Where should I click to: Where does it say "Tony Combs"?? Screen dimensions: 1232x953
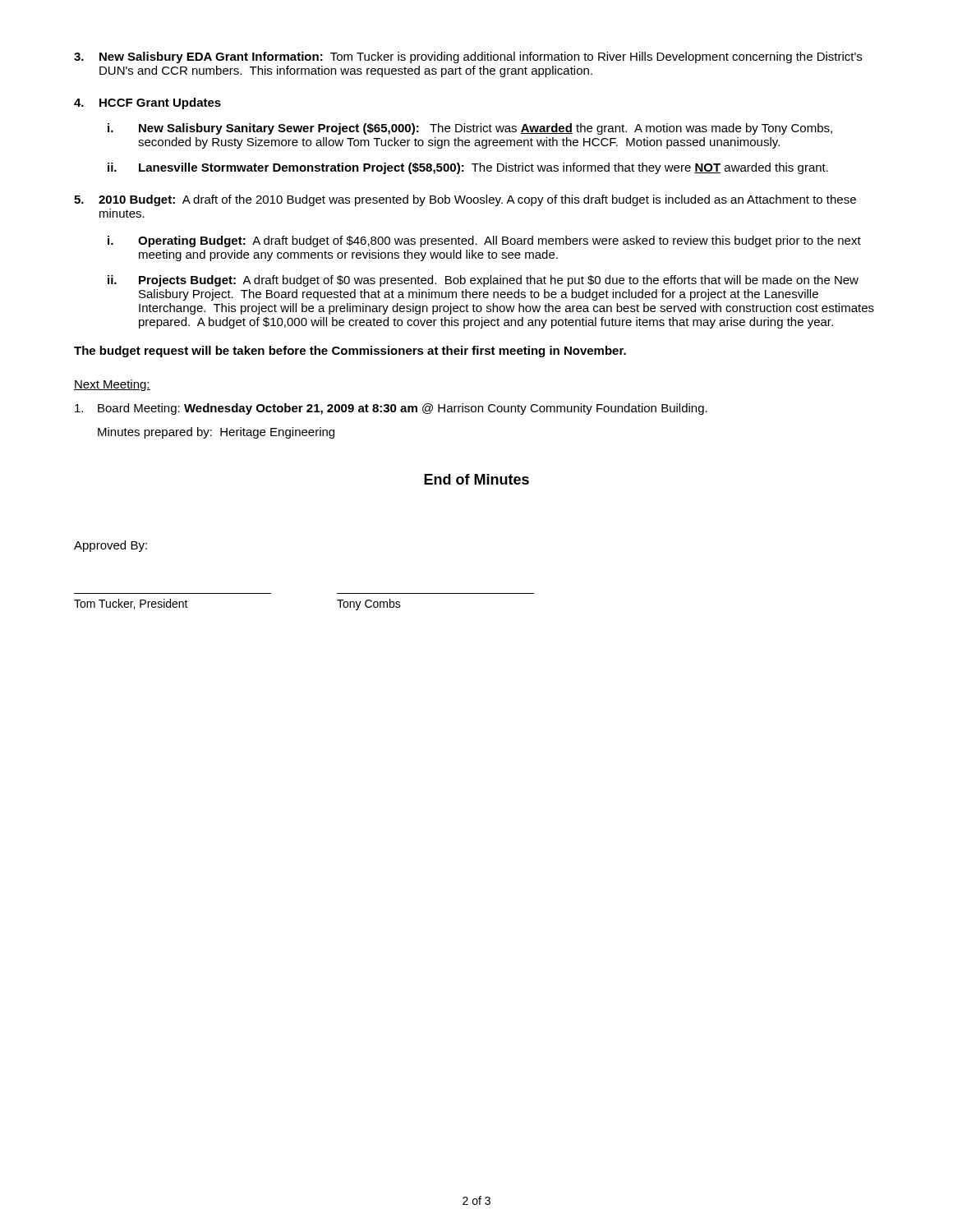pyautogui.click(x=369, y=604)
